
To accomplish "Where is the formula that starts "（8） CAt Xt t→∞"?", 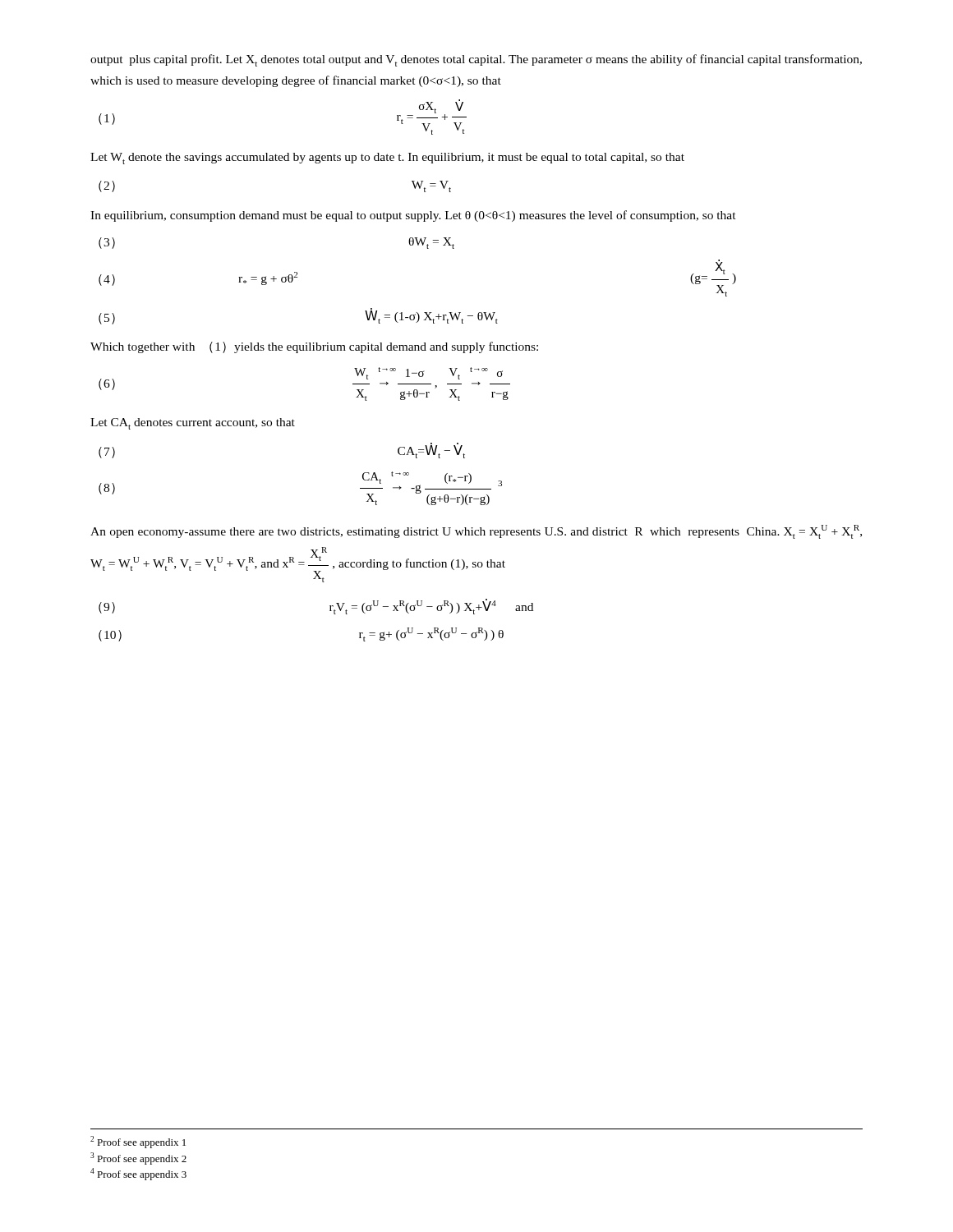I will [407, 488].
